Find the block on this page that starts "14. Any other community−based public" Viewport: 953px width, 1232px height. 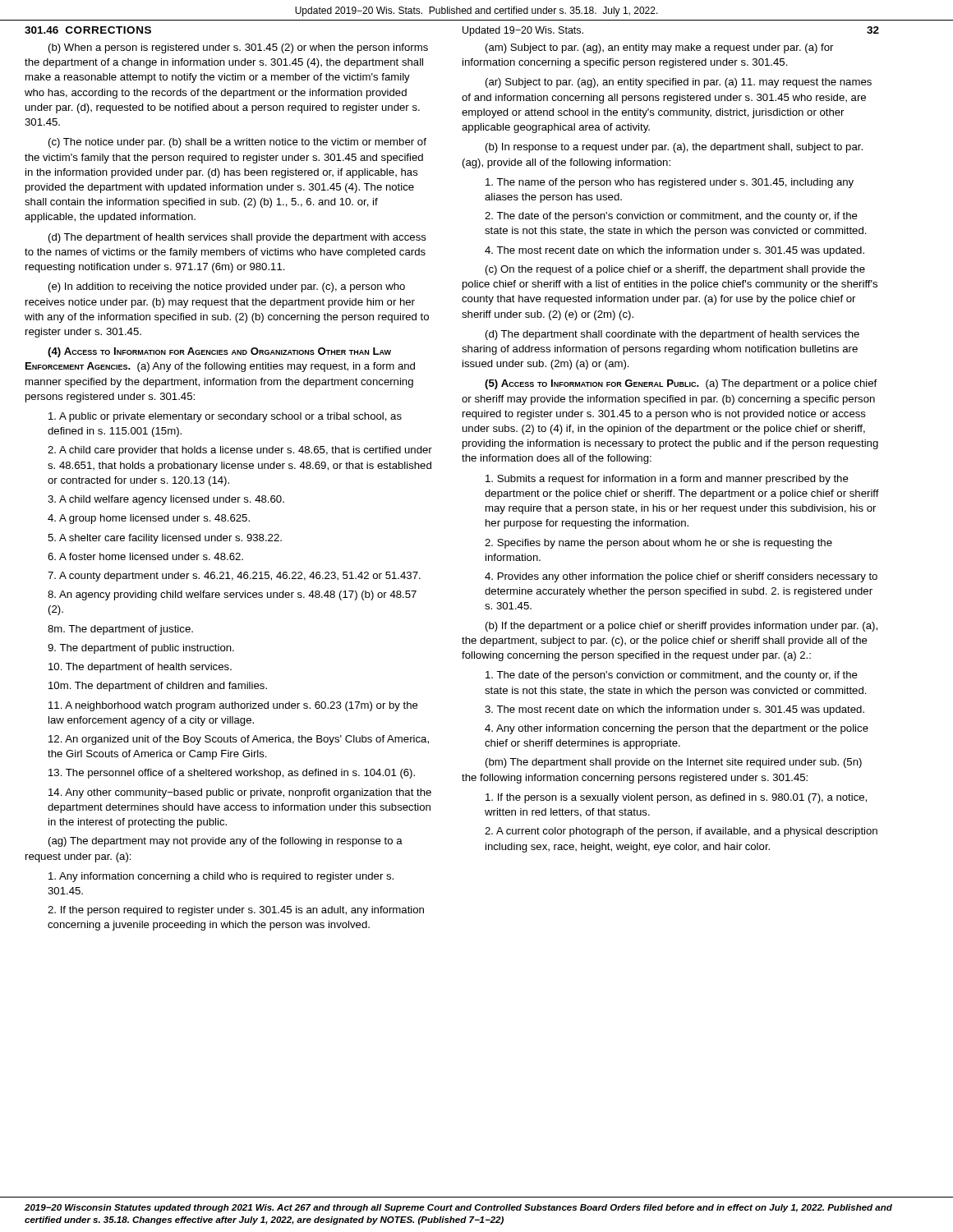click(228, 807)
